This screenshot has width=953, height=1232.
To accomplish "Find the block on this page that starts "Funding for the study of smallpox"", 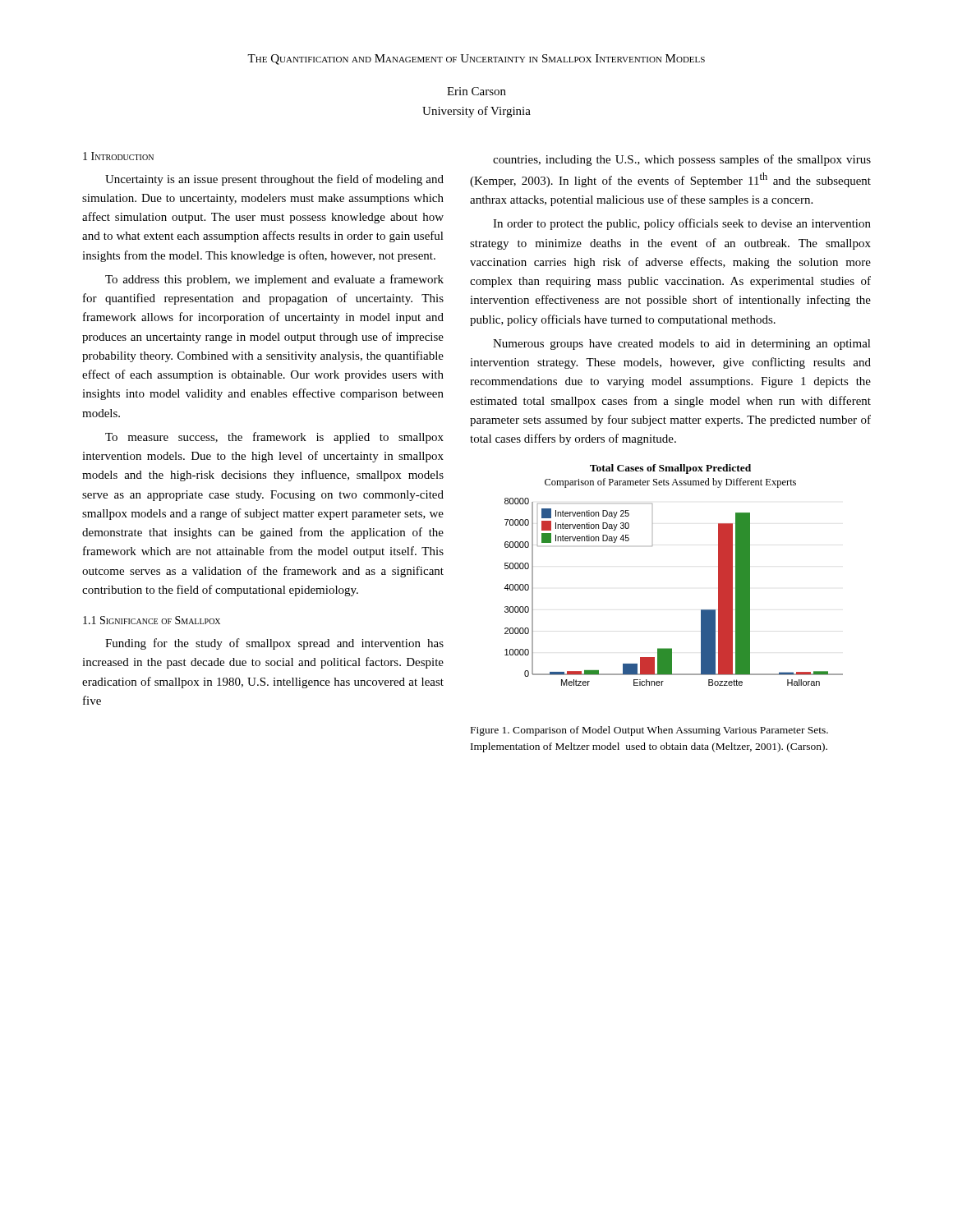I will (263, 672).
